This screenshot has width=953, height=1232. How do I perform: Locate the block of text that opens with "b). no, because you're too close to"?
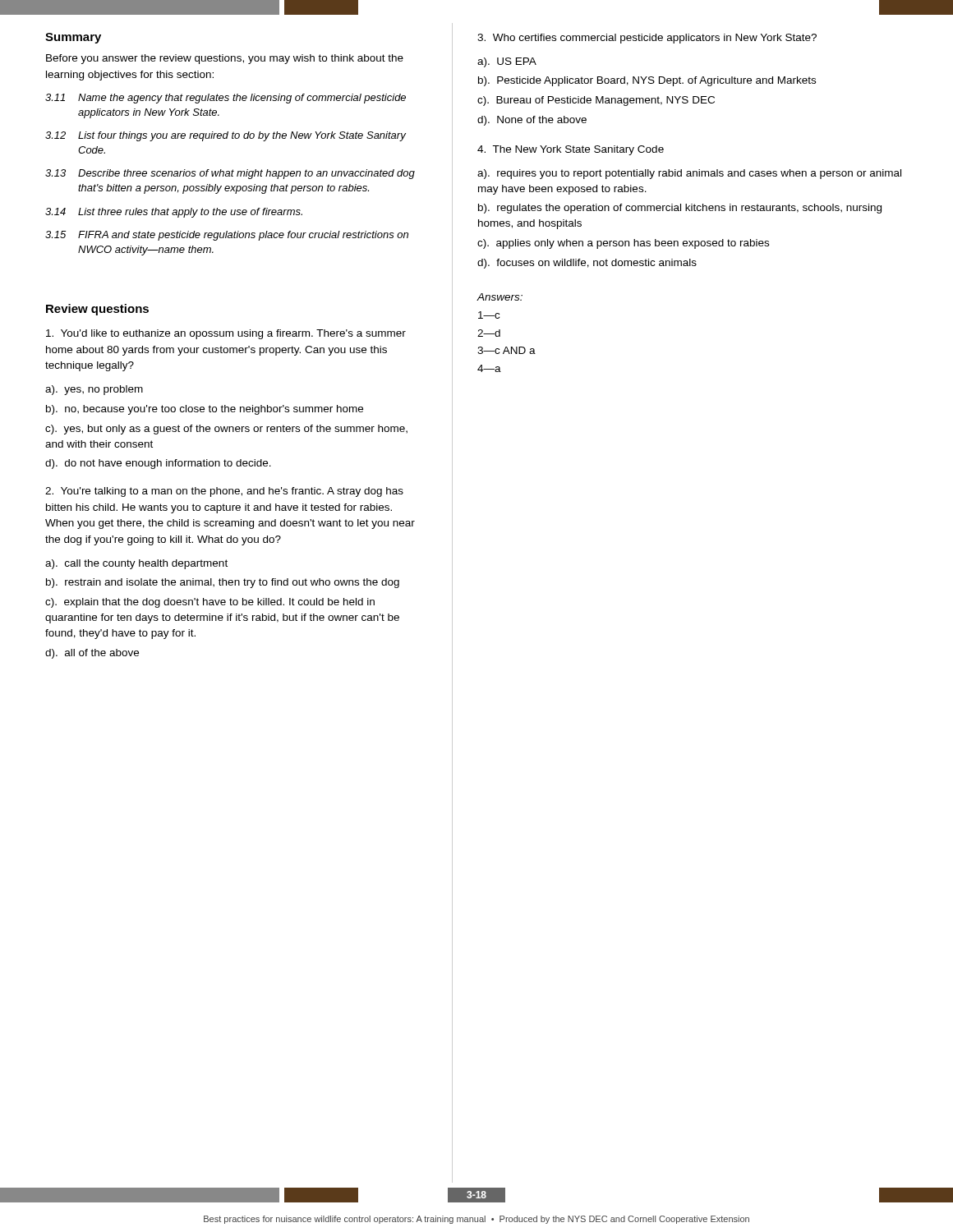pos(205,408)
